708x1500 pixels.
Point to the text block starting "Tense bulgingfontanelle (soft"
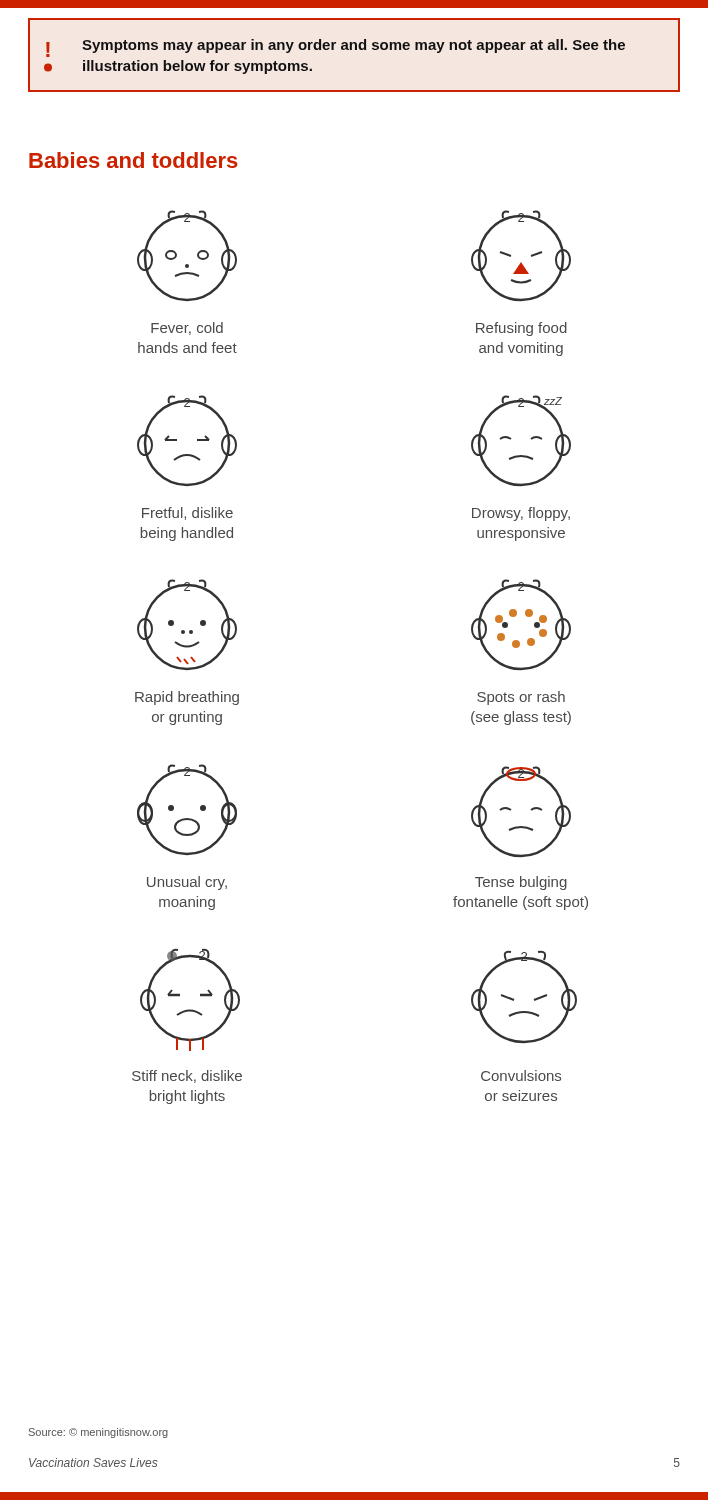(x=521, y=891)
